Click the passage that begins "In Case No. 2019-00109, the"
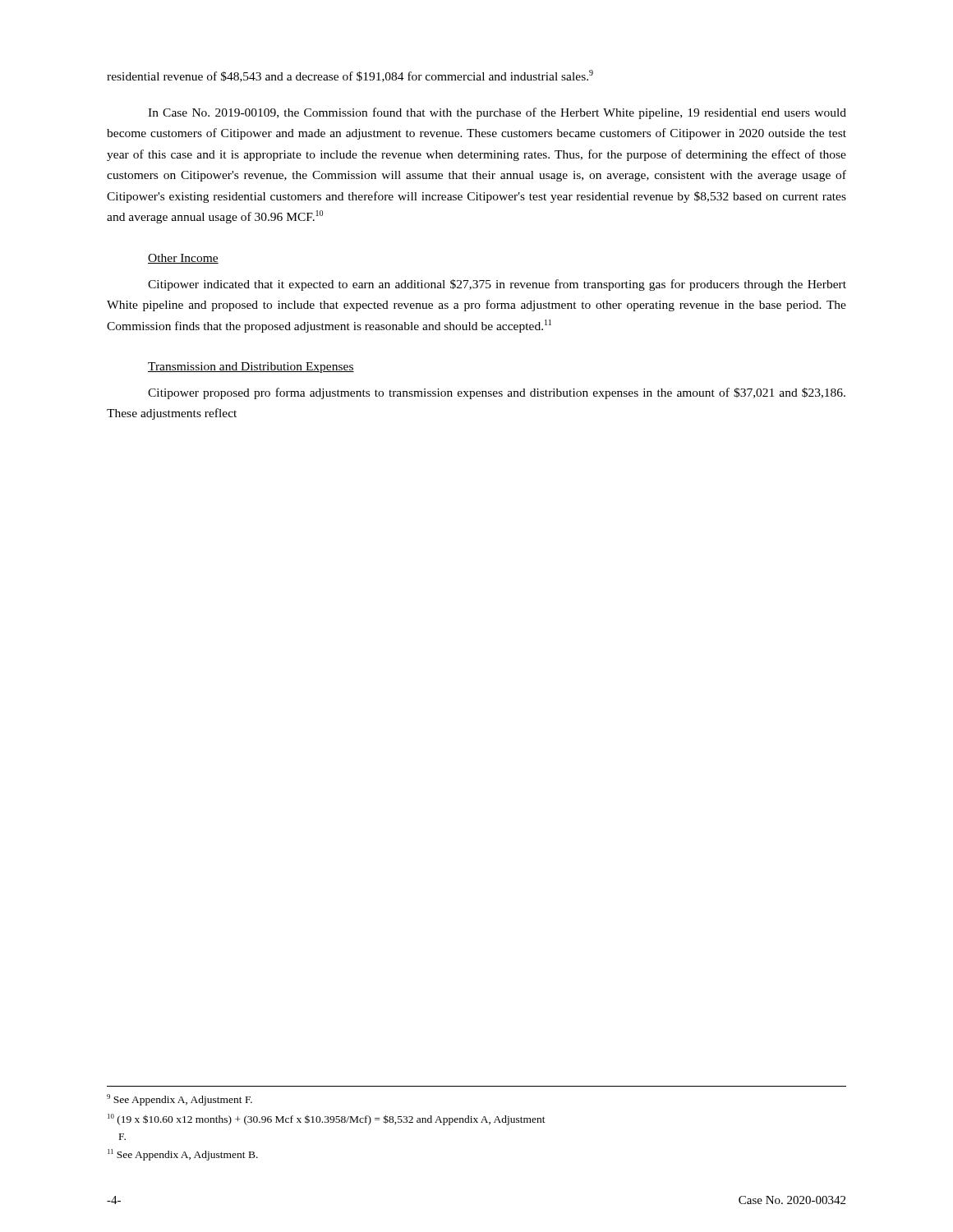The height and width of the screenshot is (1232, 953). click(x=476, y=164)
